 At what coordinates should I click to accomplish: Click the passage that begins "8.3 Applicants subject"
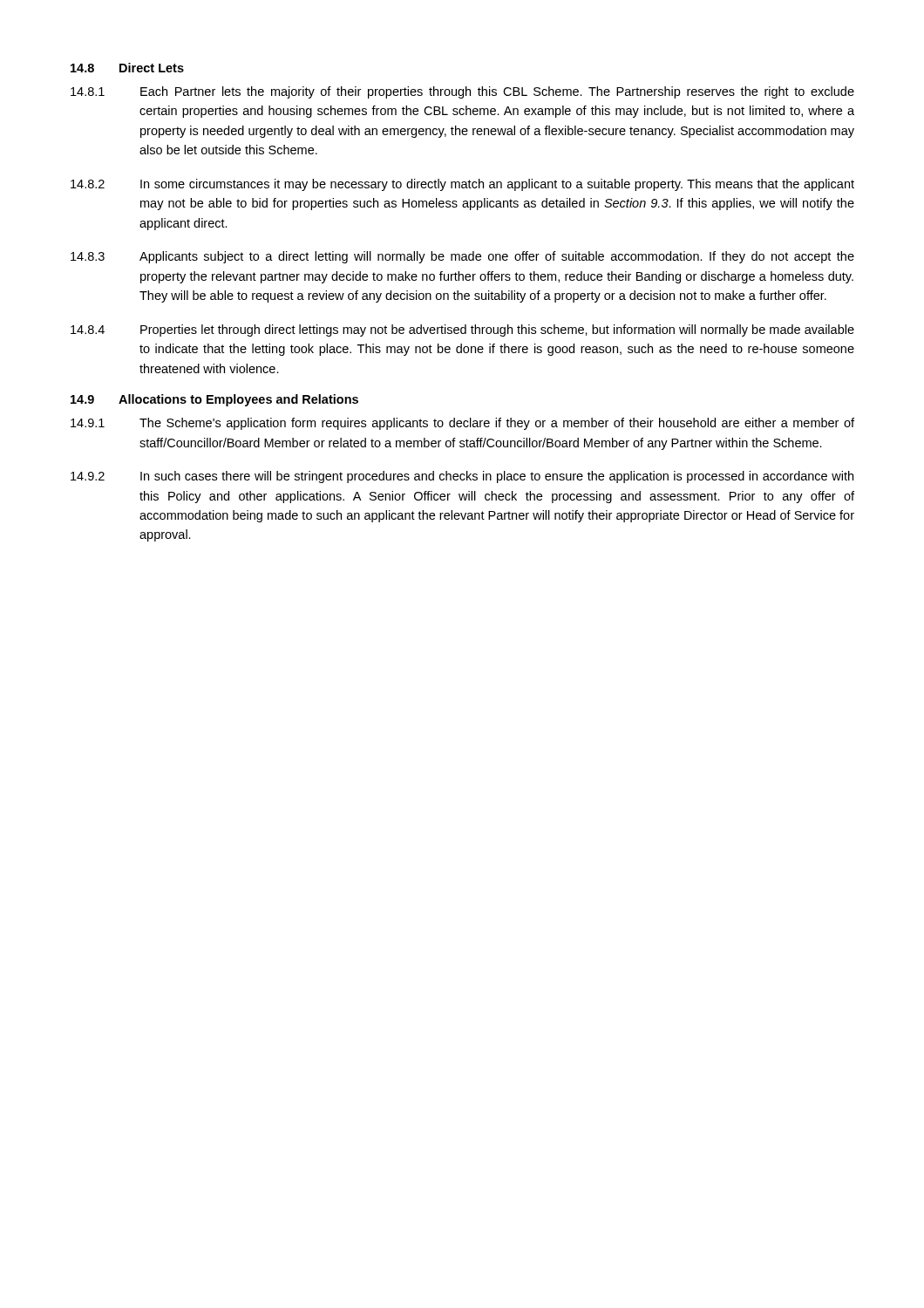coord(462,276)
